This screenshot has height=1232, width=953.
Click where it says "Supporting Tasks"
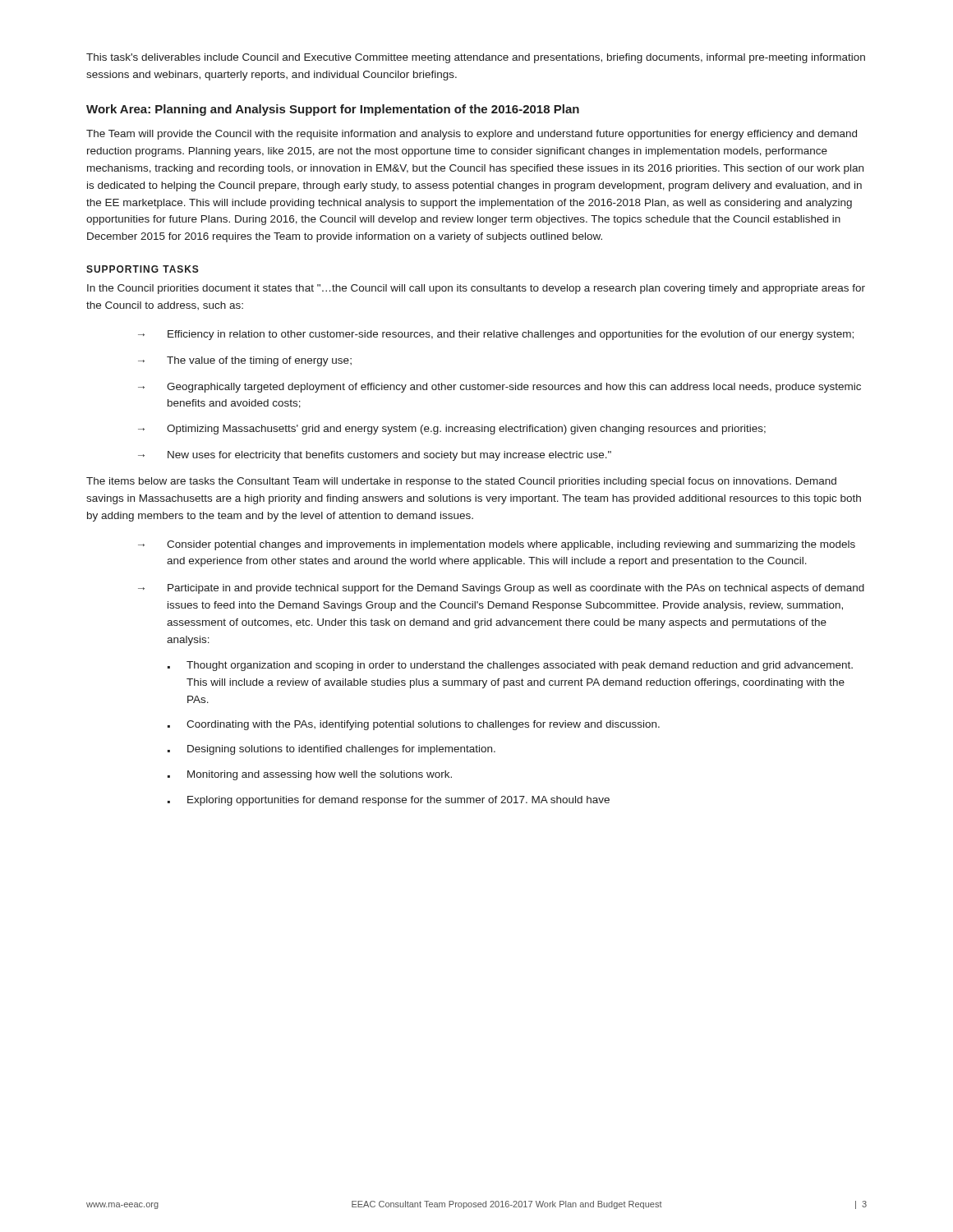tap(143, 270)
